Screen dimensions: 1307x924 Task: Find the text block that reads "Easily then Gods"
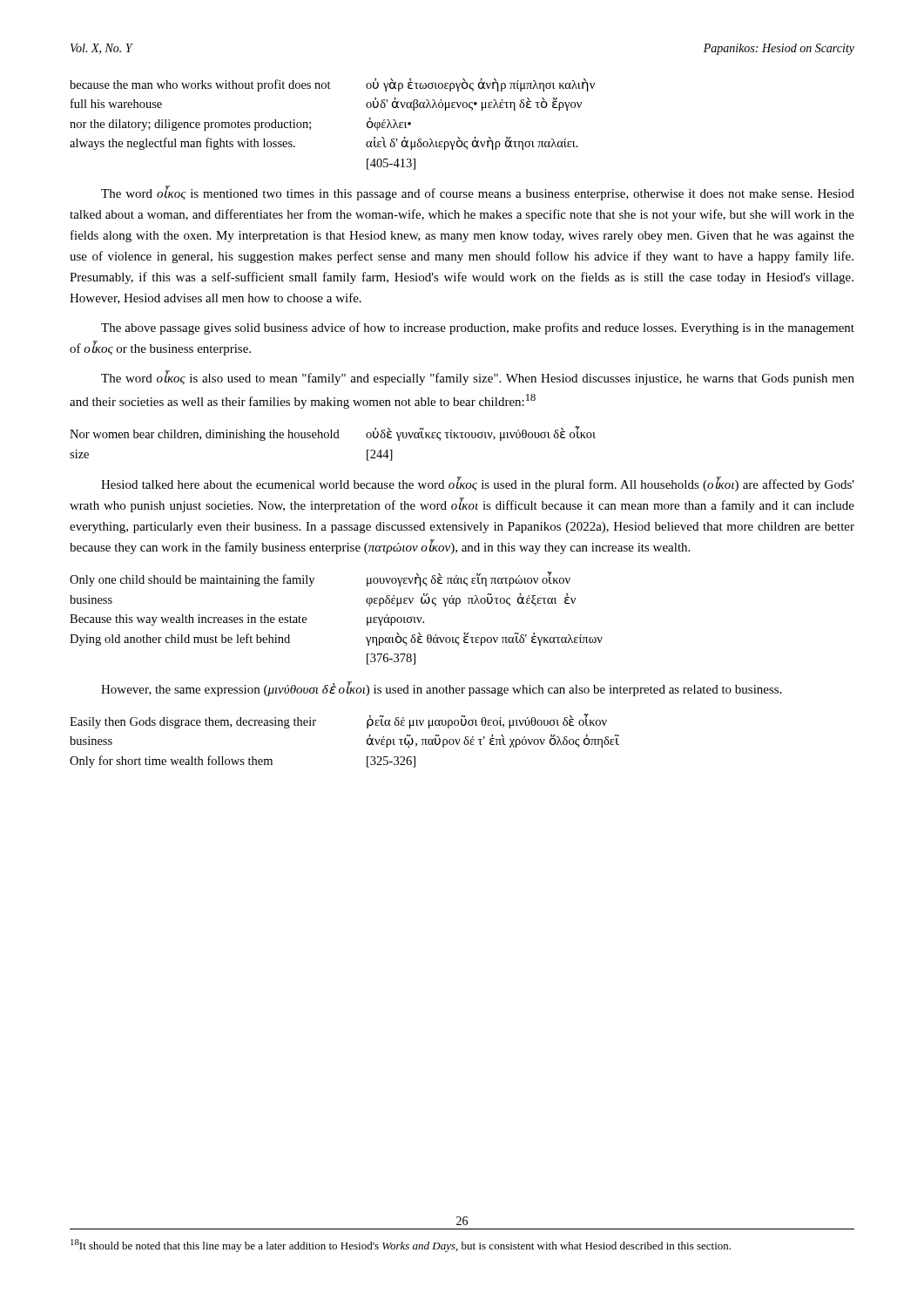point(462,741)
